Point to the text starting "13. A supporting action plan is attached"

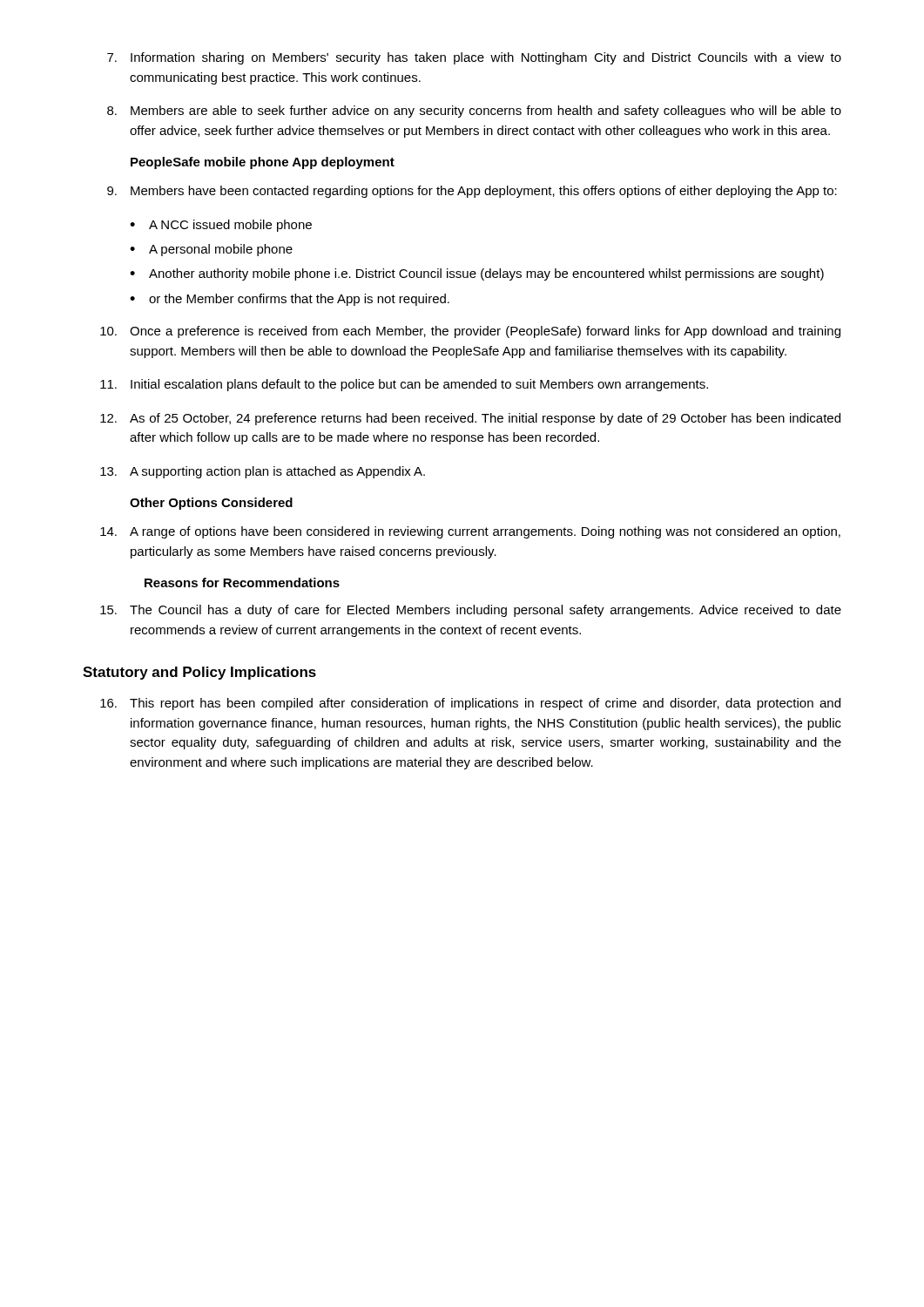(x=263, y=472)
